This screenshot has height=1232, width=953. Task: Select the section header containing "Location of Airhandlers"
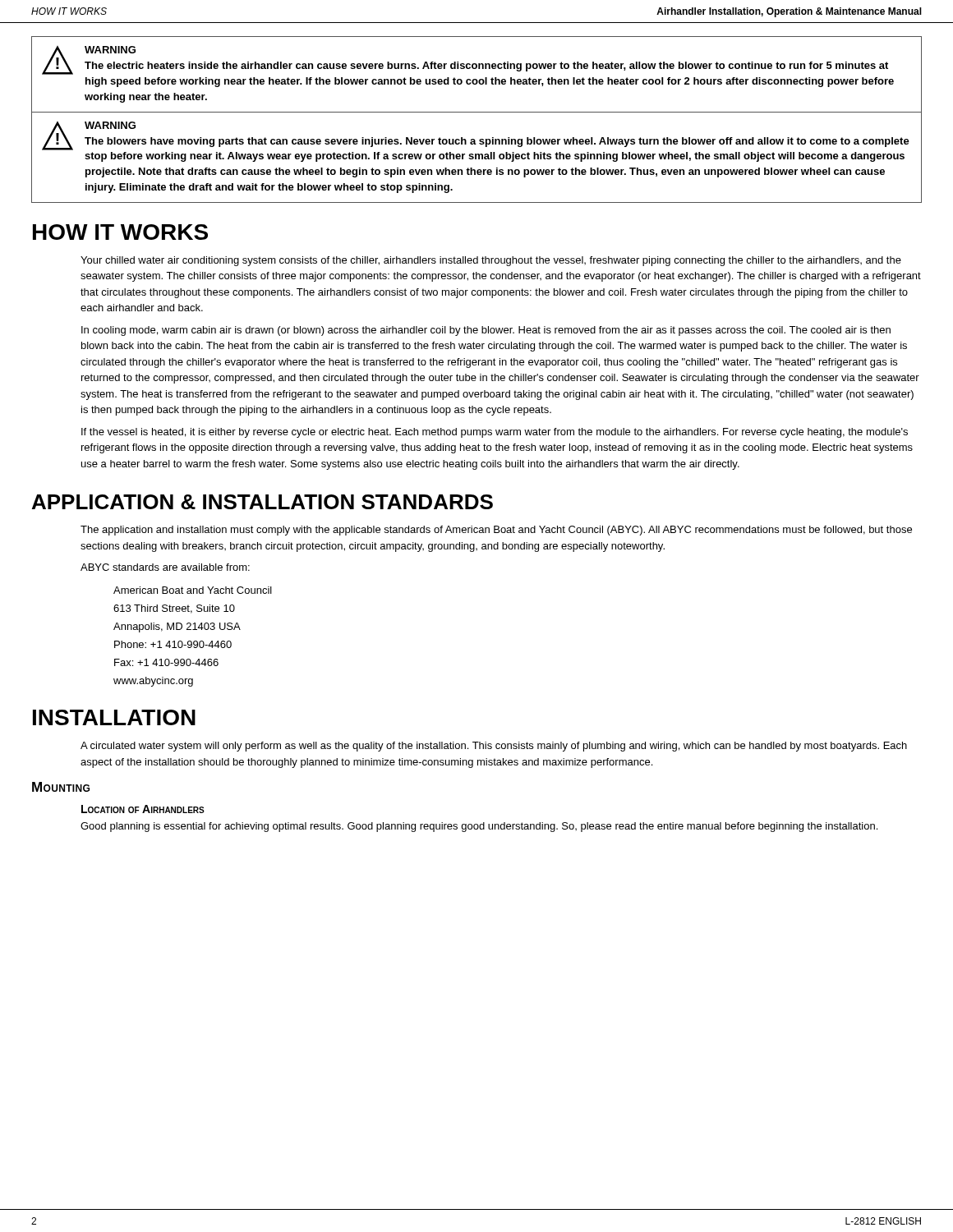pyautogui.click(x=142, y=809)
